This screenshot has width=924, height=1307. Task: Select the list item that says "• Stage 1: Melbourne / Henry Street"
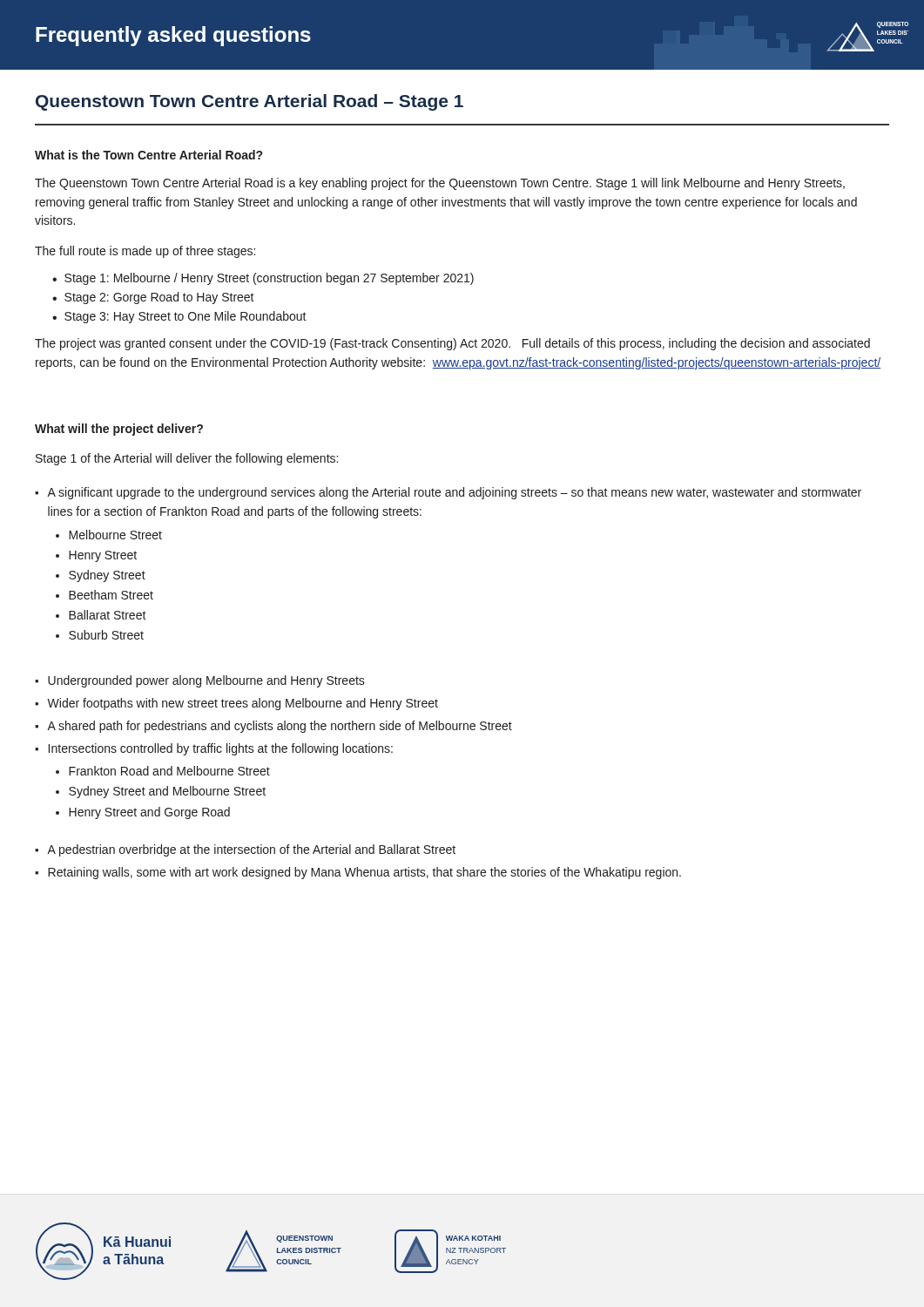point(263,280)
